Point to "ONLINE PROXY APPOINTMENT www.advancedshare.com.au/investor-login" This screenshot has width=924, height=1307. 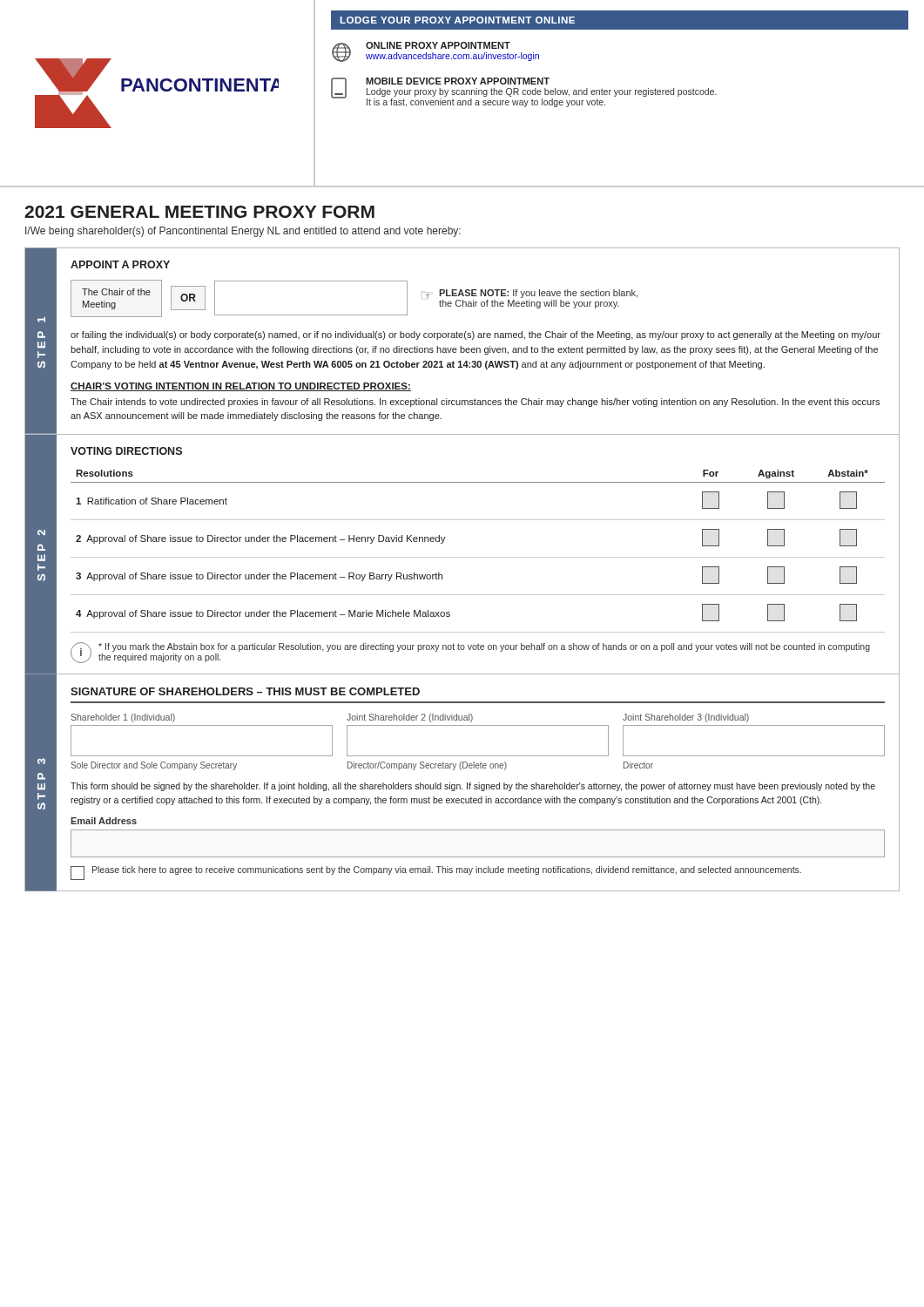[453, 51]
